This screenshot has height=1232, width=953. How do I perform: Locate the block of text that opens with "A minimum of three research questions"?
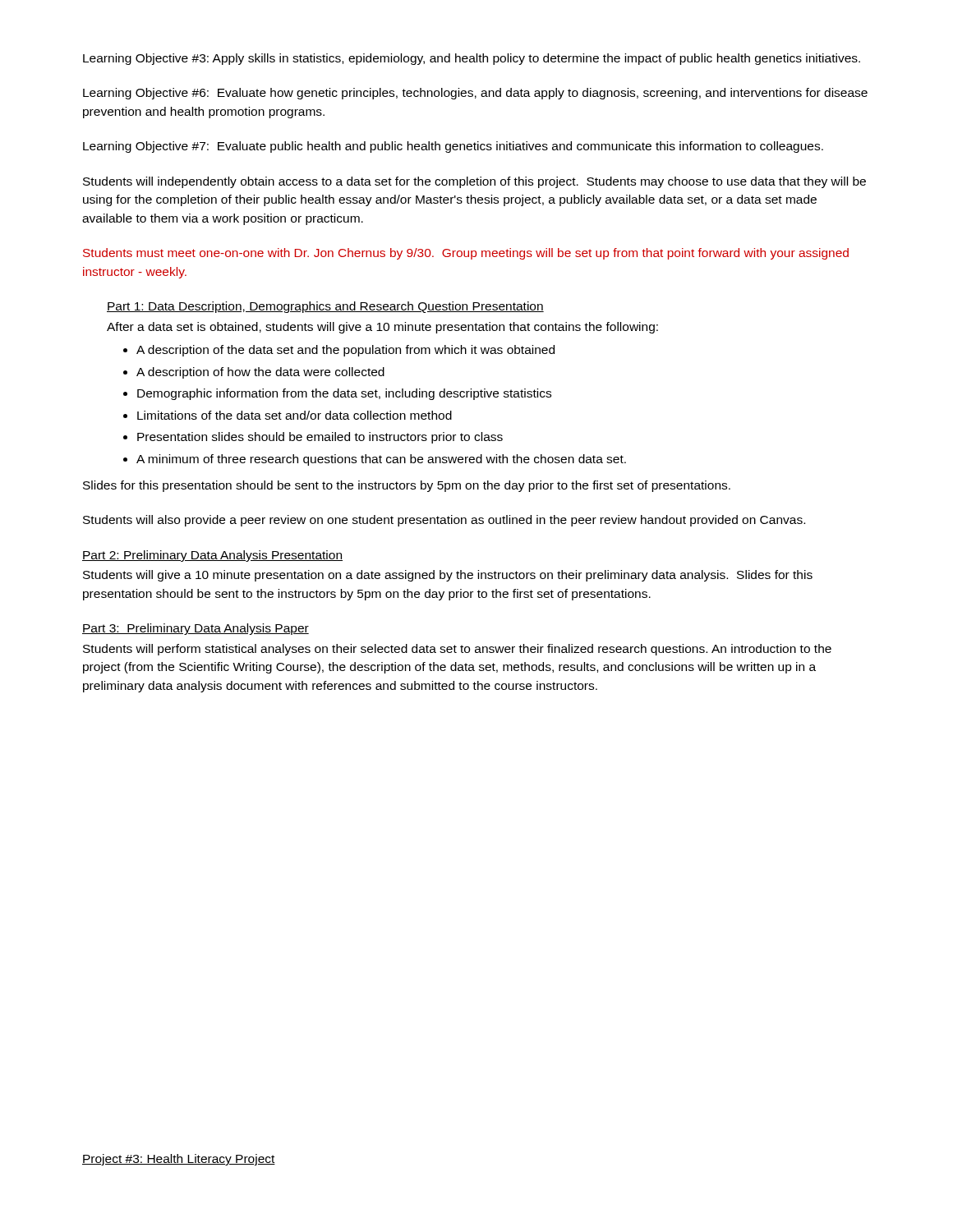click(382, 458)
